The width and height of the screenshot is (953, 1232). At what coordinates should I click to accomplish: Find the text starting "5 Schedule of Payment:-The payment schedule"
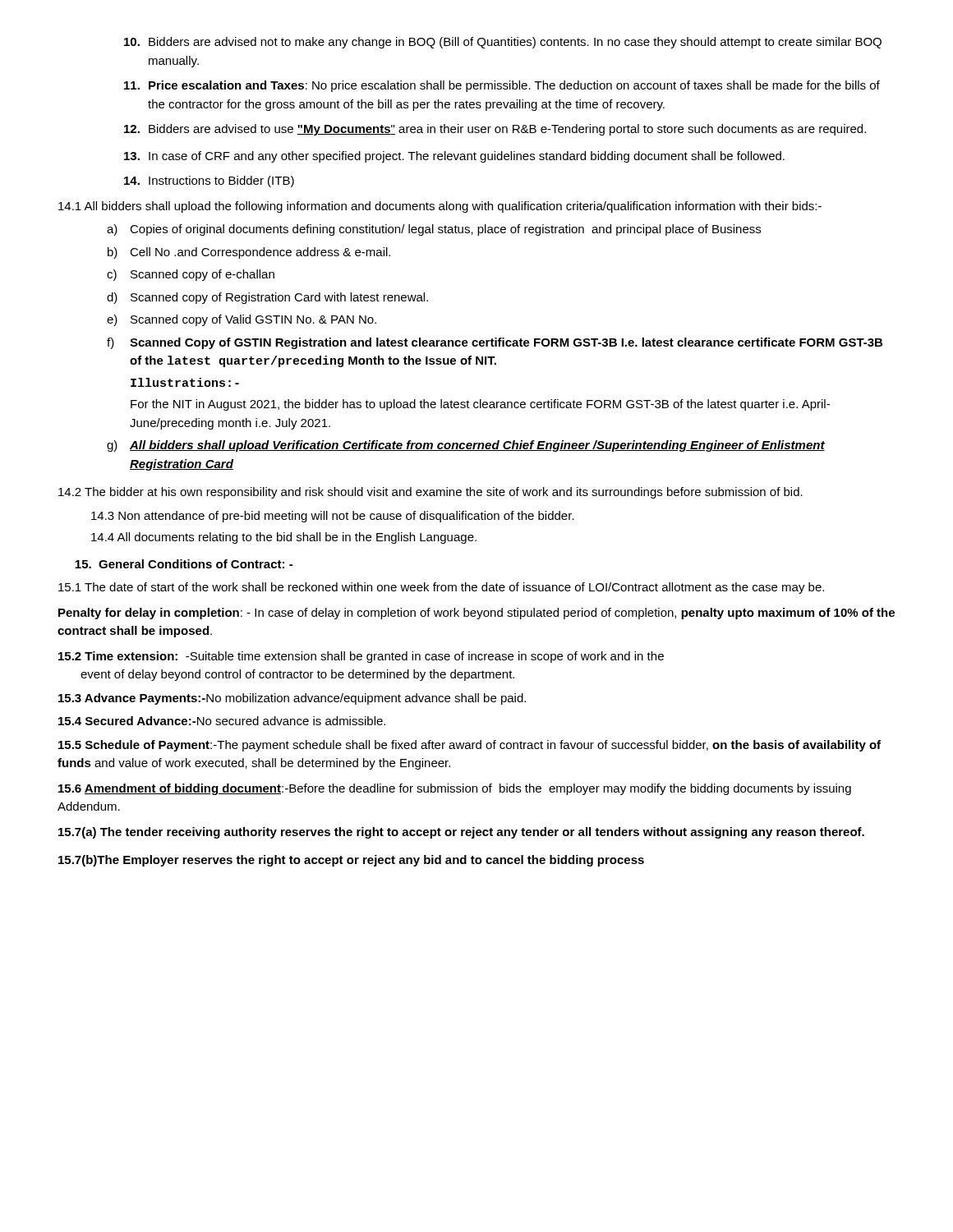pos(469,753)
